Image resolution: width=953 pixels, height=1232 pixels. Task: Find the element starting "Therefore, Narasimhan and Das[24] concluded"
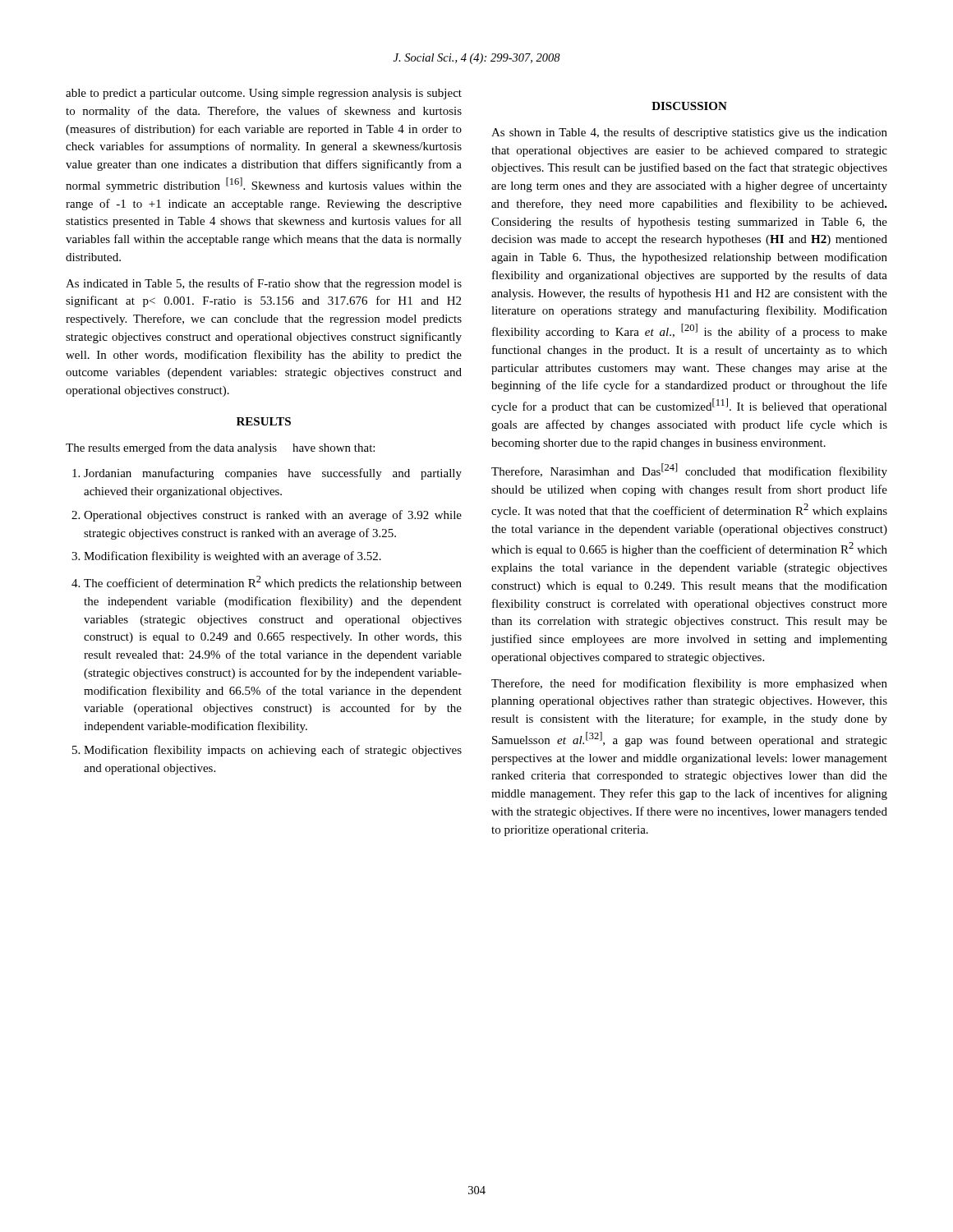pos(689,563)
